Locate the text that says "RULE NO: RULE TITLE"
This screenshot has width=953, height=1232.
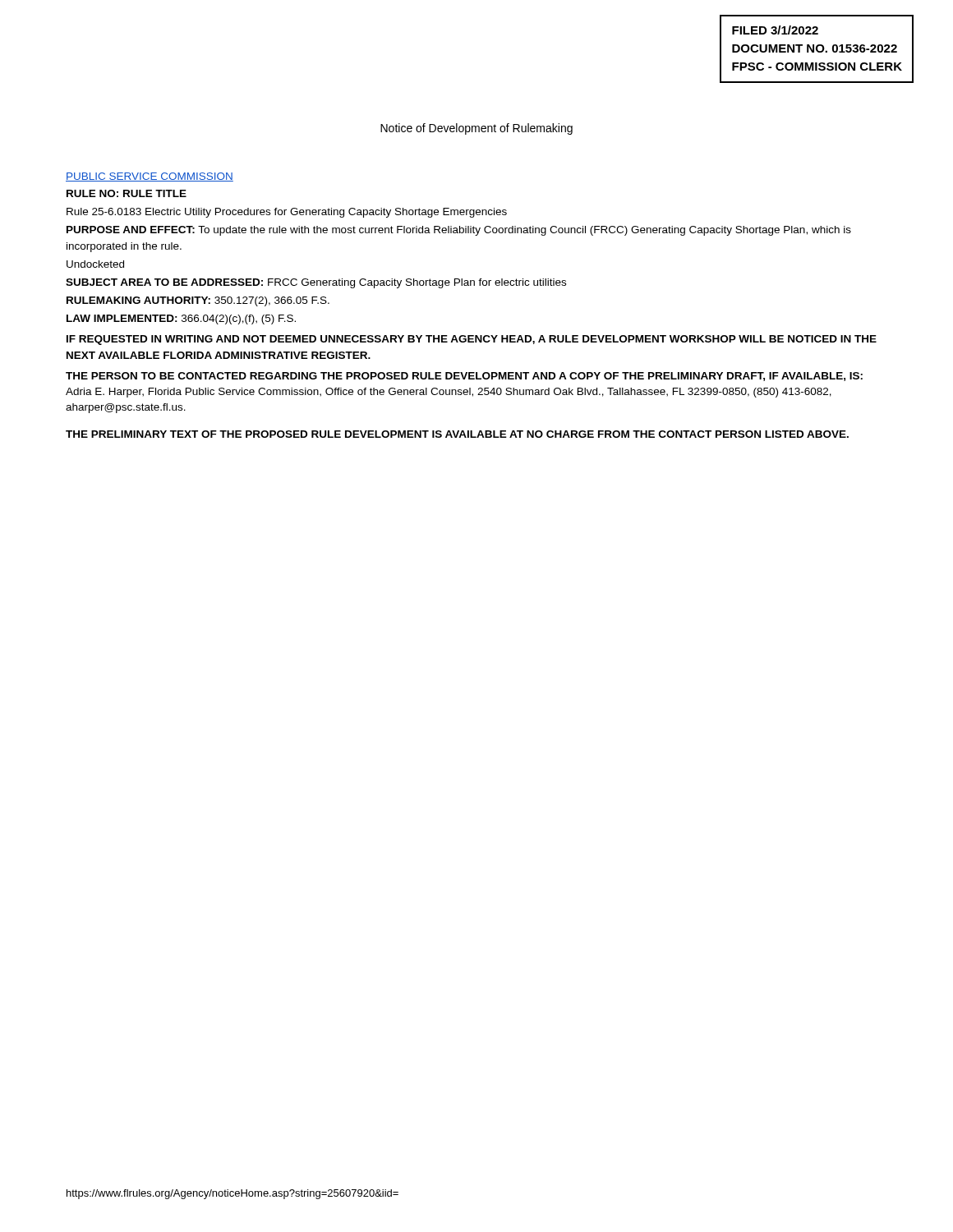(126, 194)
